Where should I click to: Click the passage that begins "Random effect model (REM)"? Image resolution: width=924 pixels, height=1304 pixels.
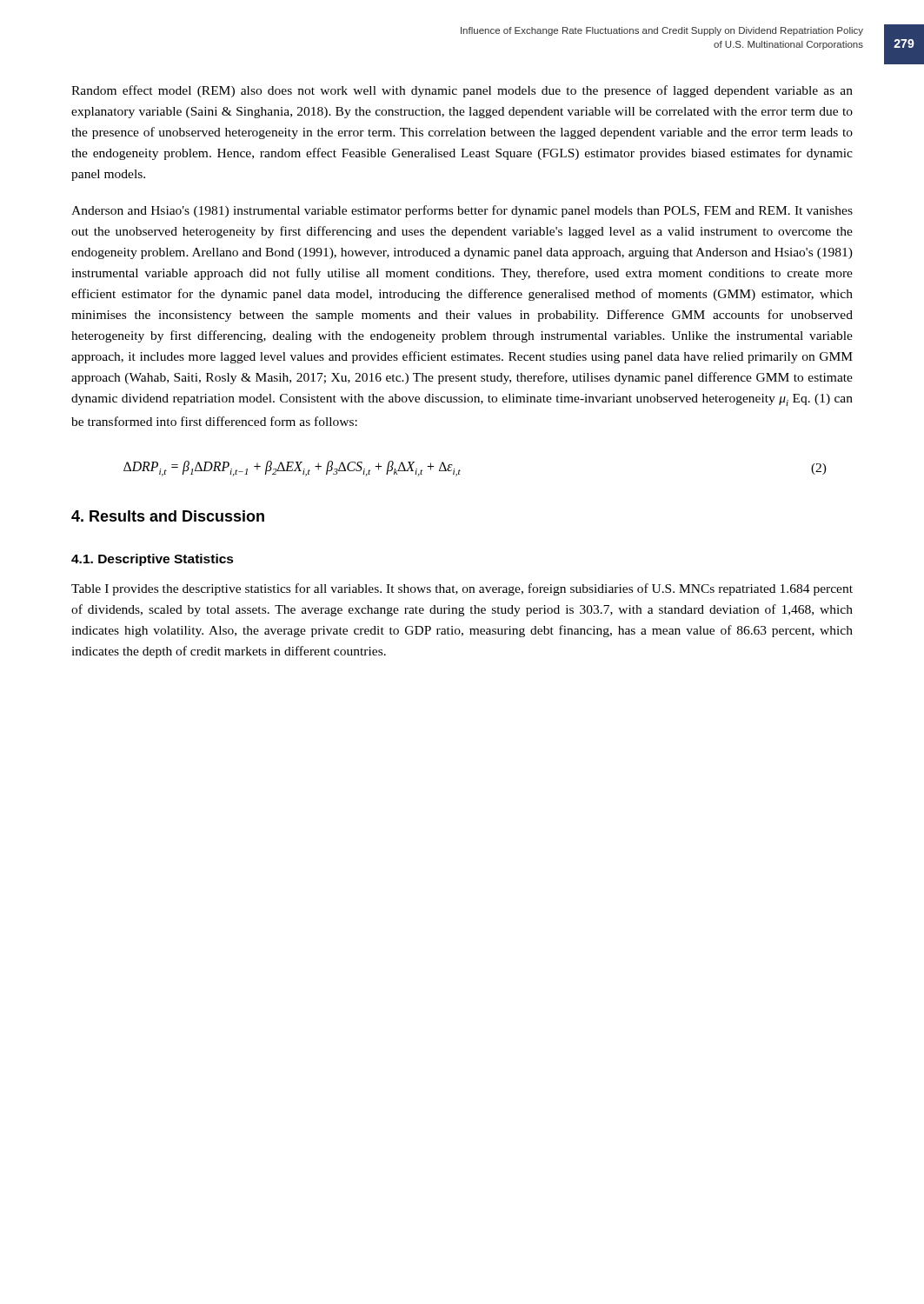[462, 132]
